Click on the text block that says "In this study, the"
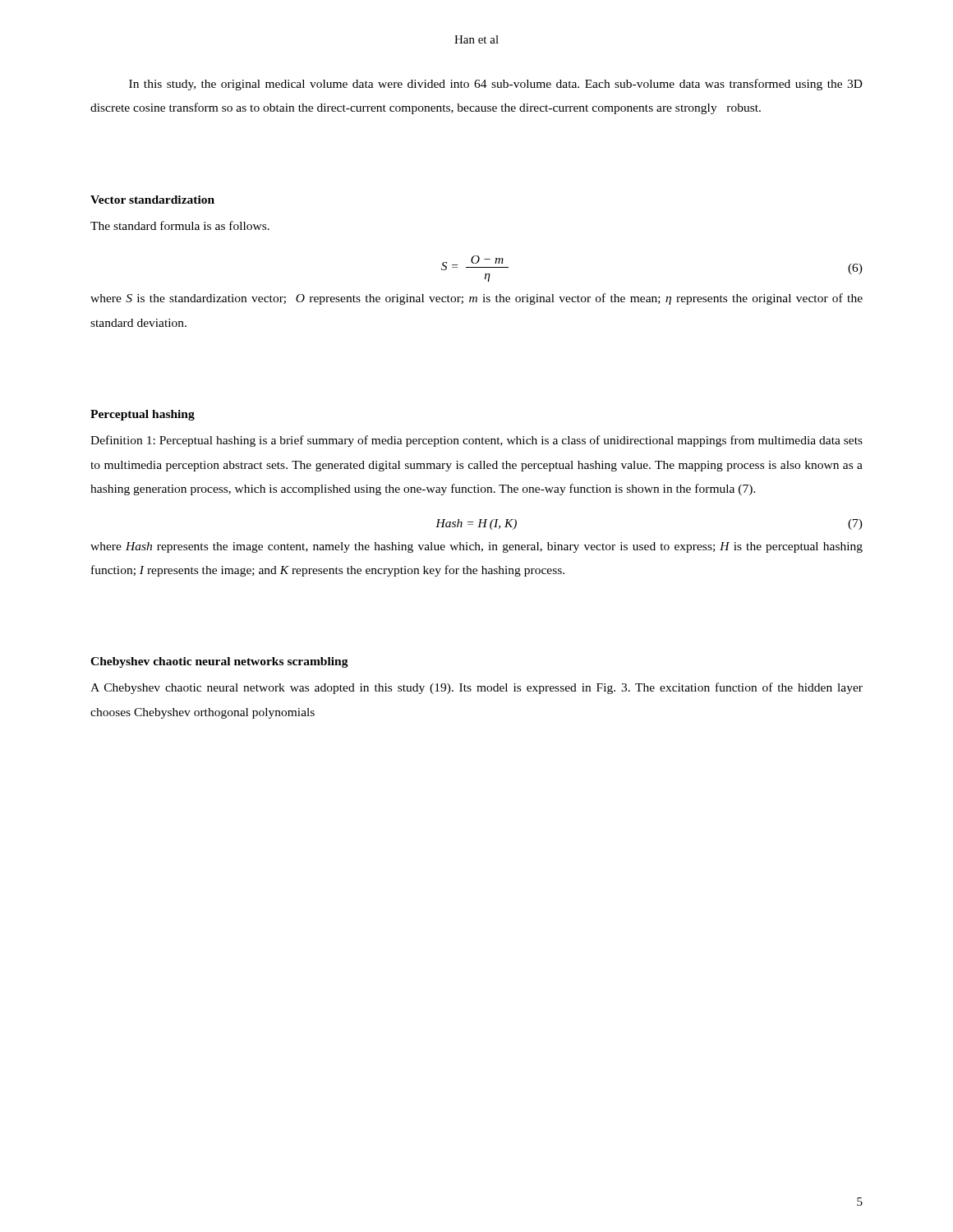 [476, 95]
